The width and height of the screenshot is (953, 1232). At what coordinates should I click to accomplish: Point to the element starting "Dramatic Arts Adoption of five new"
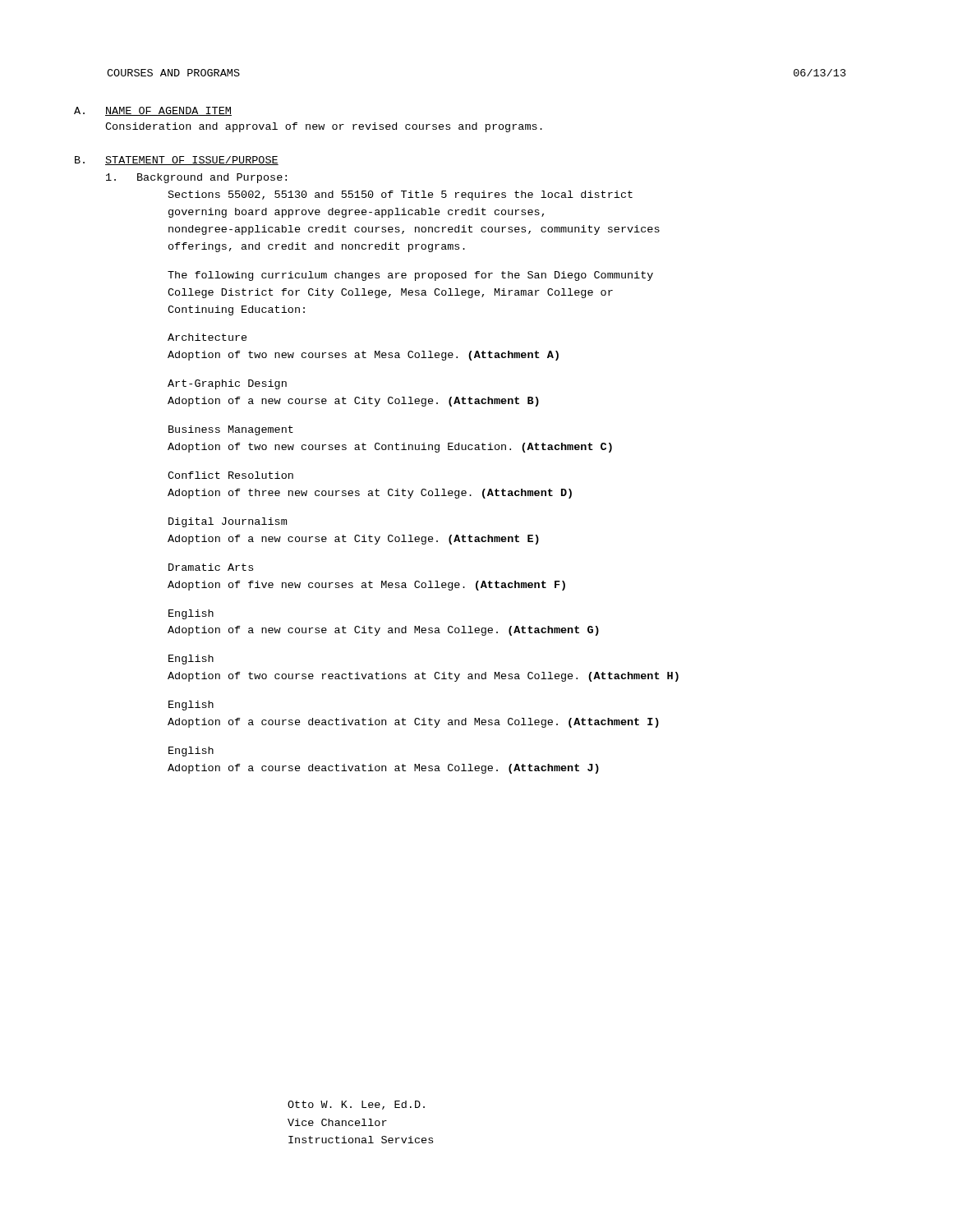pyautogui.click(x=367, y=576)
